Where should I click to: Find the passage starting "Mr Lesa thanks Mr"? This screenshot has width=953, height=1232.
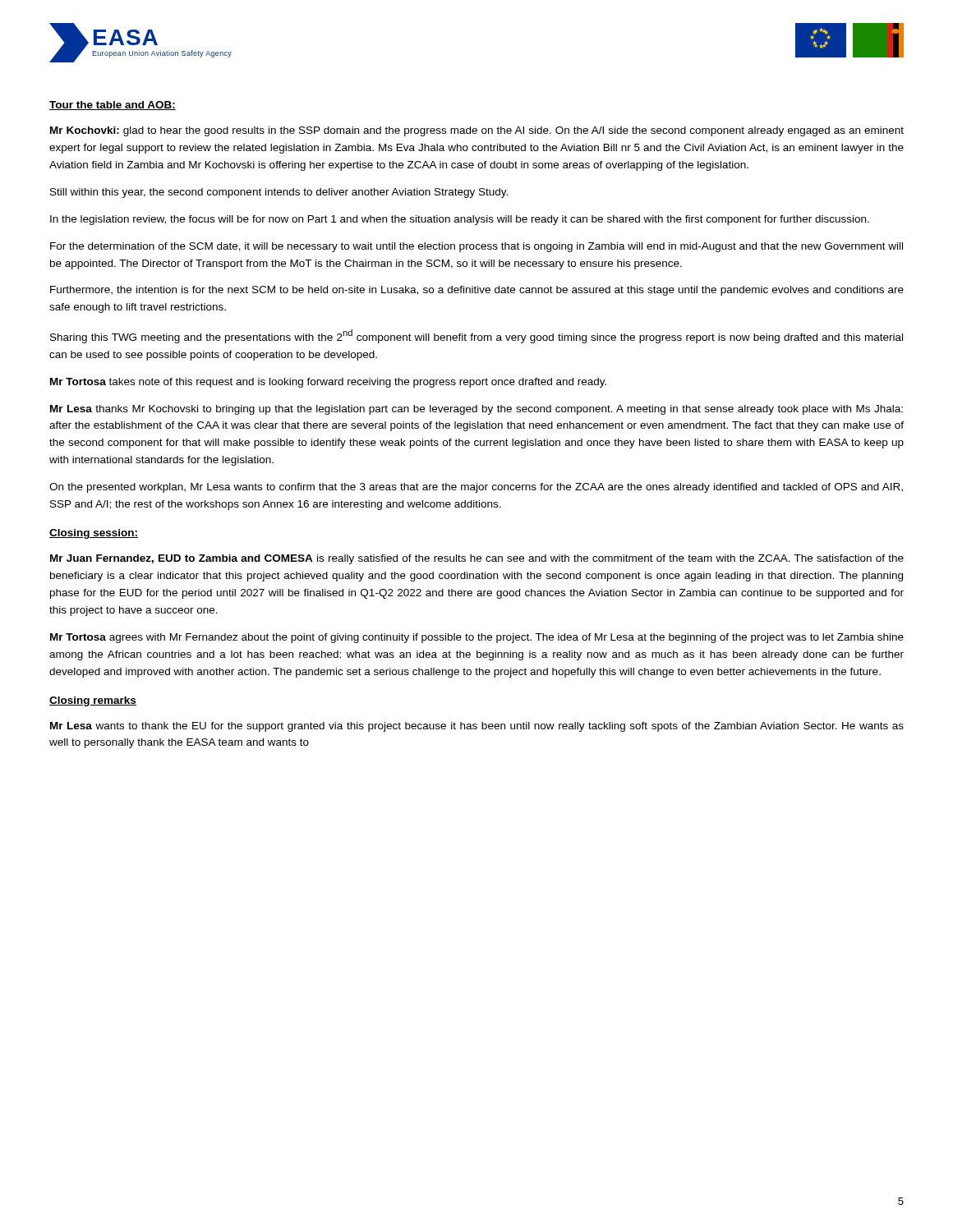click(x=476, y=434)
